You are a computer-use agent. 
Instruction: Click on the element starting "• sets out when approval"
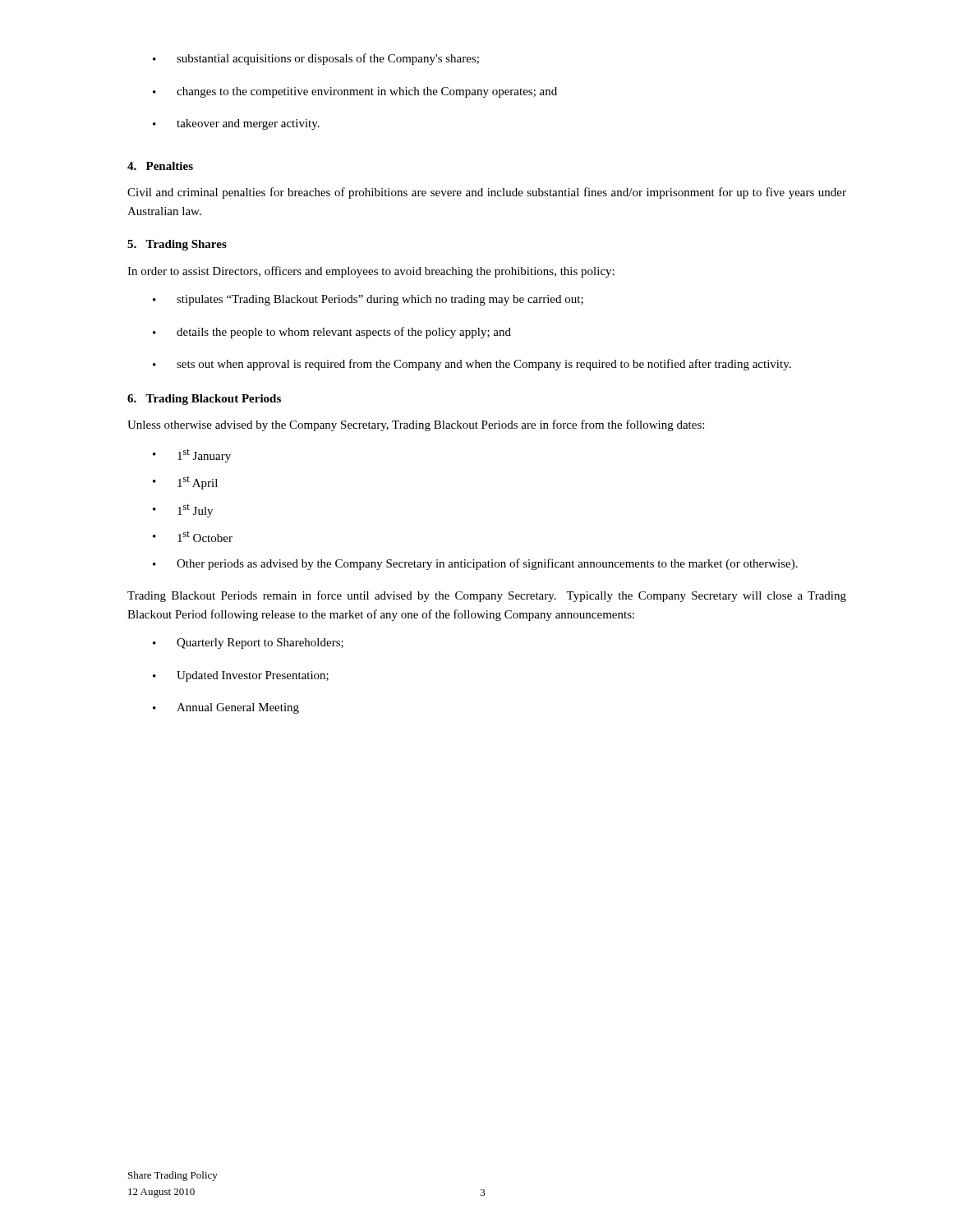coord(499,364)
